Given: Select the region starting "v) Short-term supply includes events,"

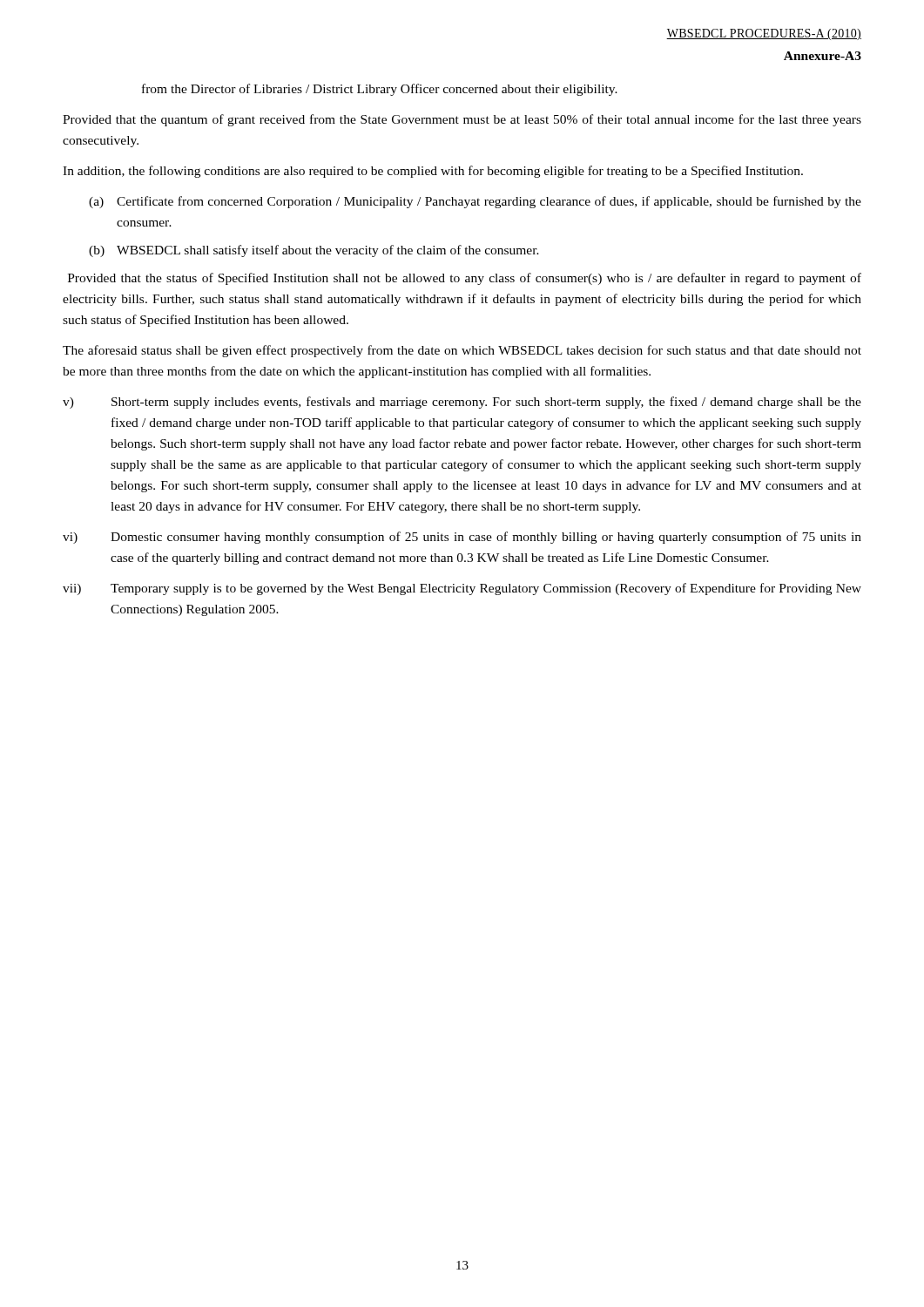Looking at the screenshot, I should tap(462, 454).
